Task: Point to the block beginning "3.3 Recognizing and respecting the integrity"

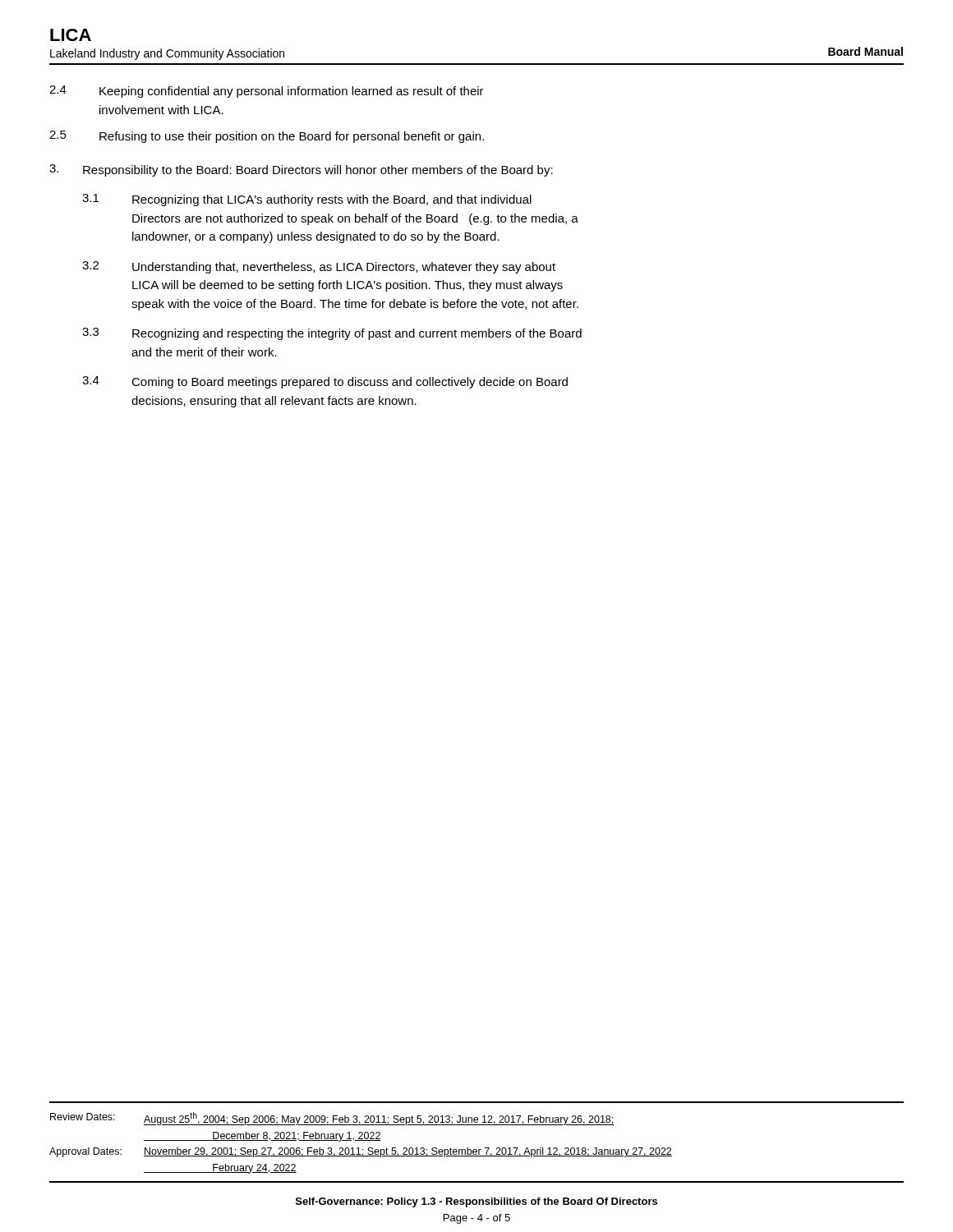Action: point(332,343)
